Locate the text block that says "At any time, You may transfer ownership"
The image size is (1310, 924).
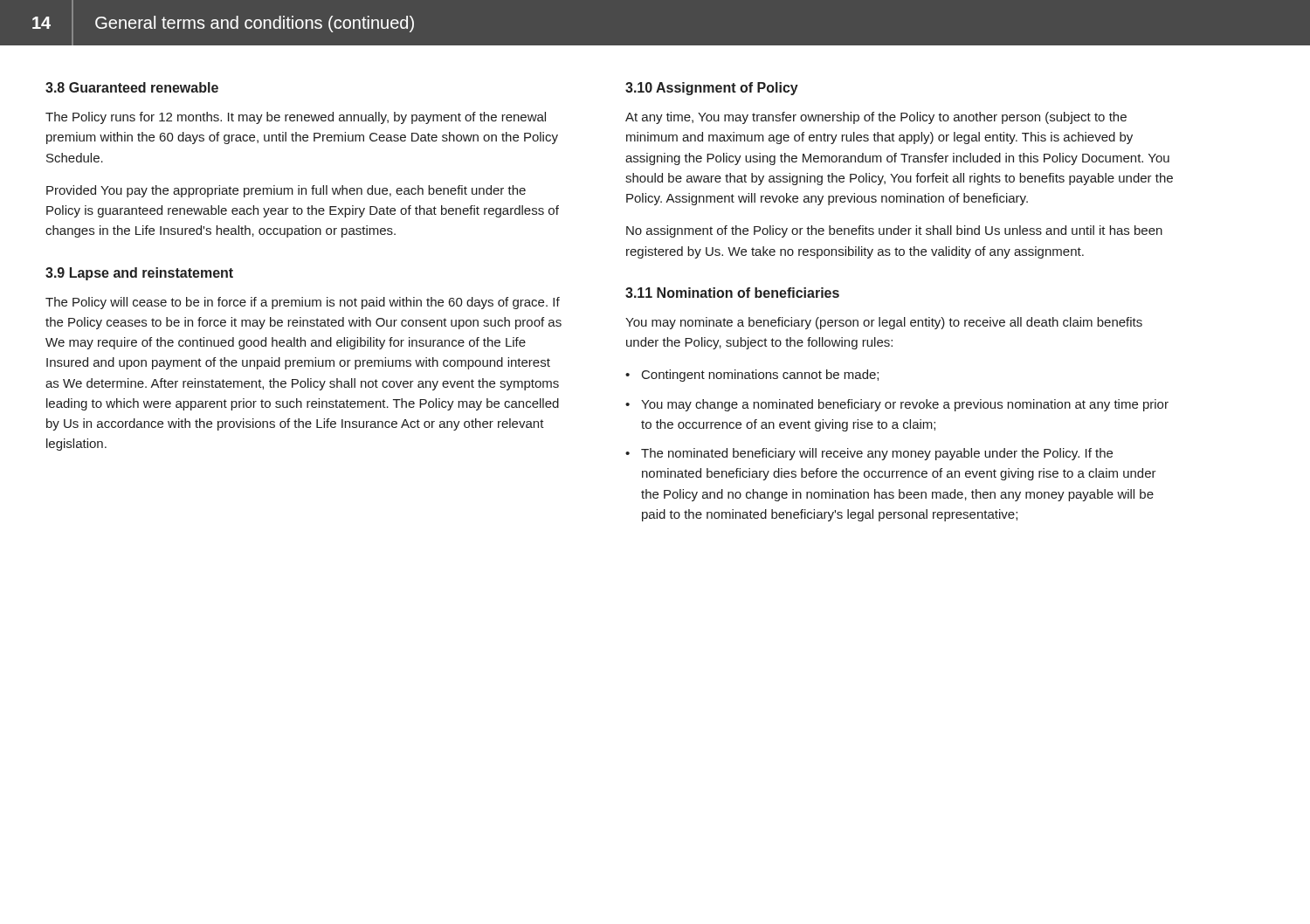[899, 157]
